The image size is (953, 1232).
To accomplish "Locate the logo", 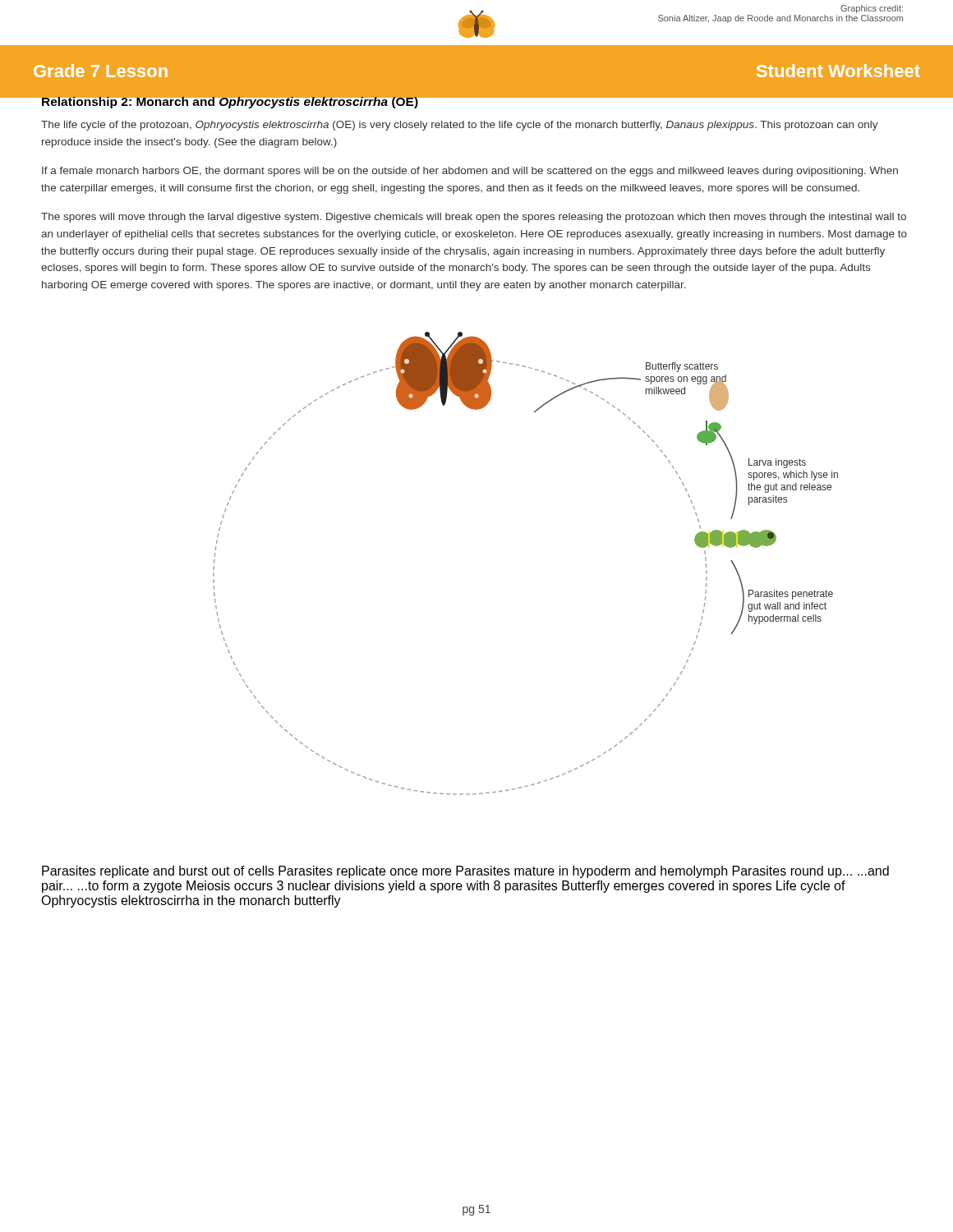I will (x=476, y=29).
